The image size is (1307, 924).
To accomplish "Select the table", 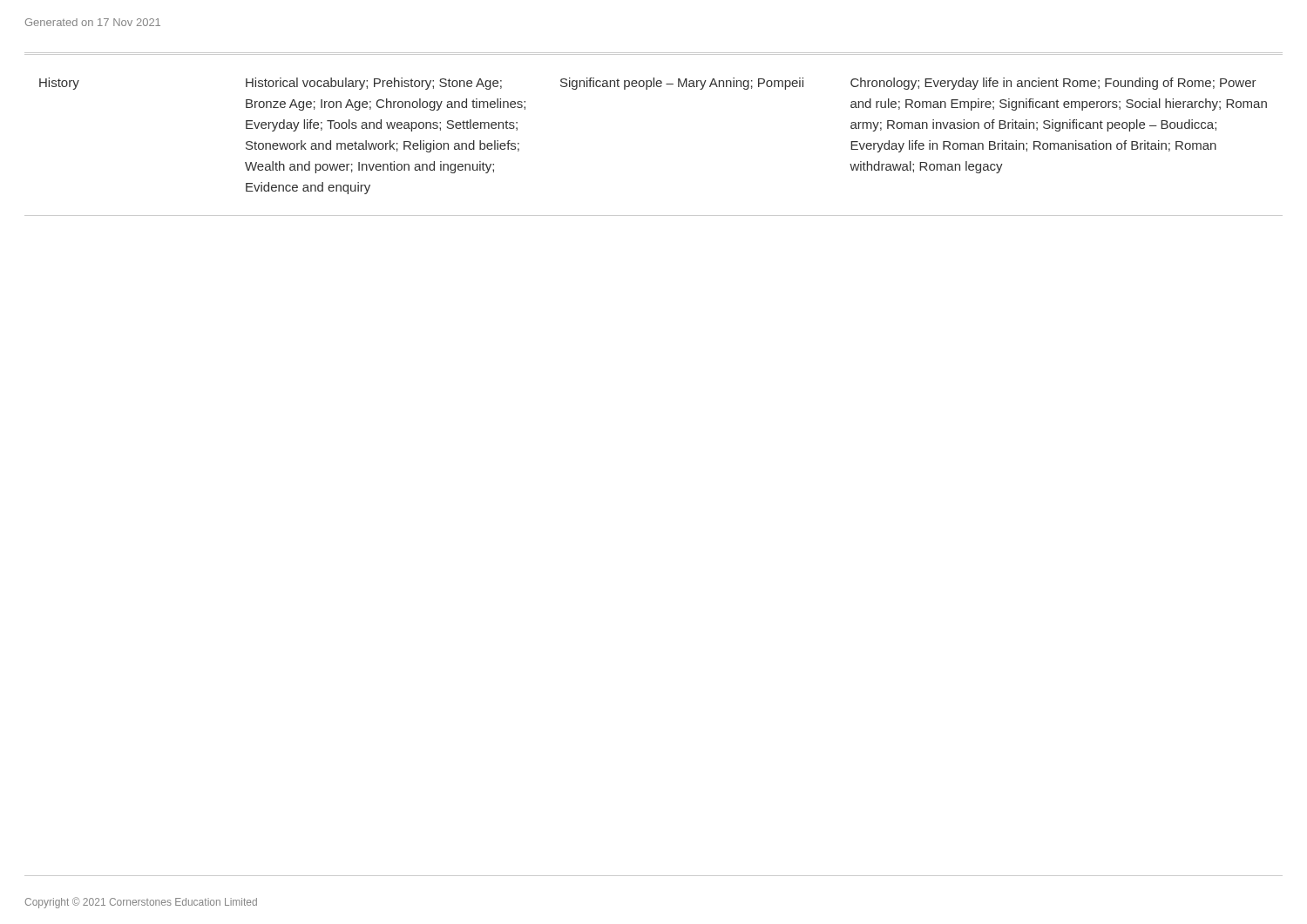I will click(x=654, y=135).
